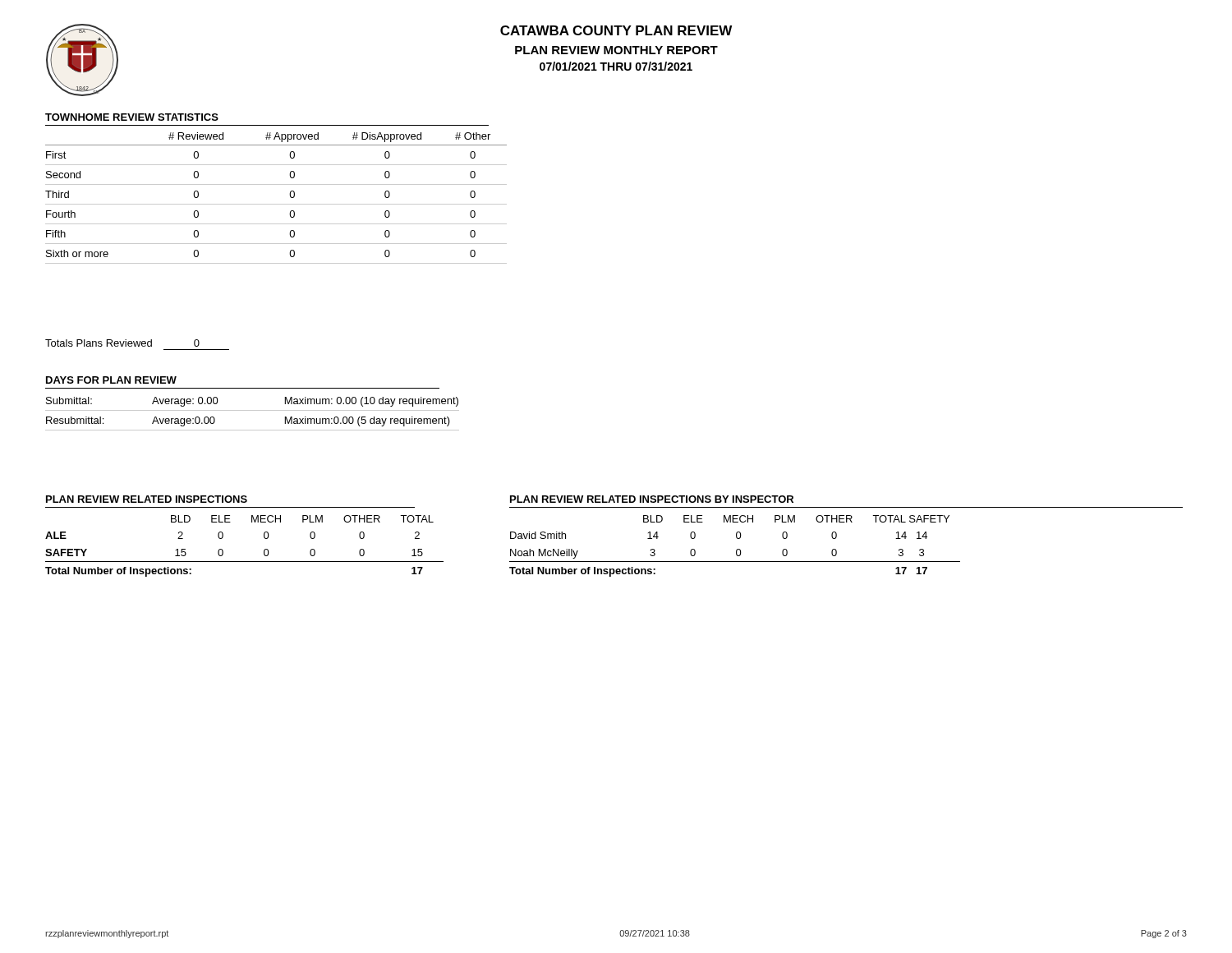Find the title that says "CATAWBA COUNTY PLAN REVIEW PLAN REVIEW MONTHLY"
The width and height of the screenshot is (1232, 953).
(616, 48)
